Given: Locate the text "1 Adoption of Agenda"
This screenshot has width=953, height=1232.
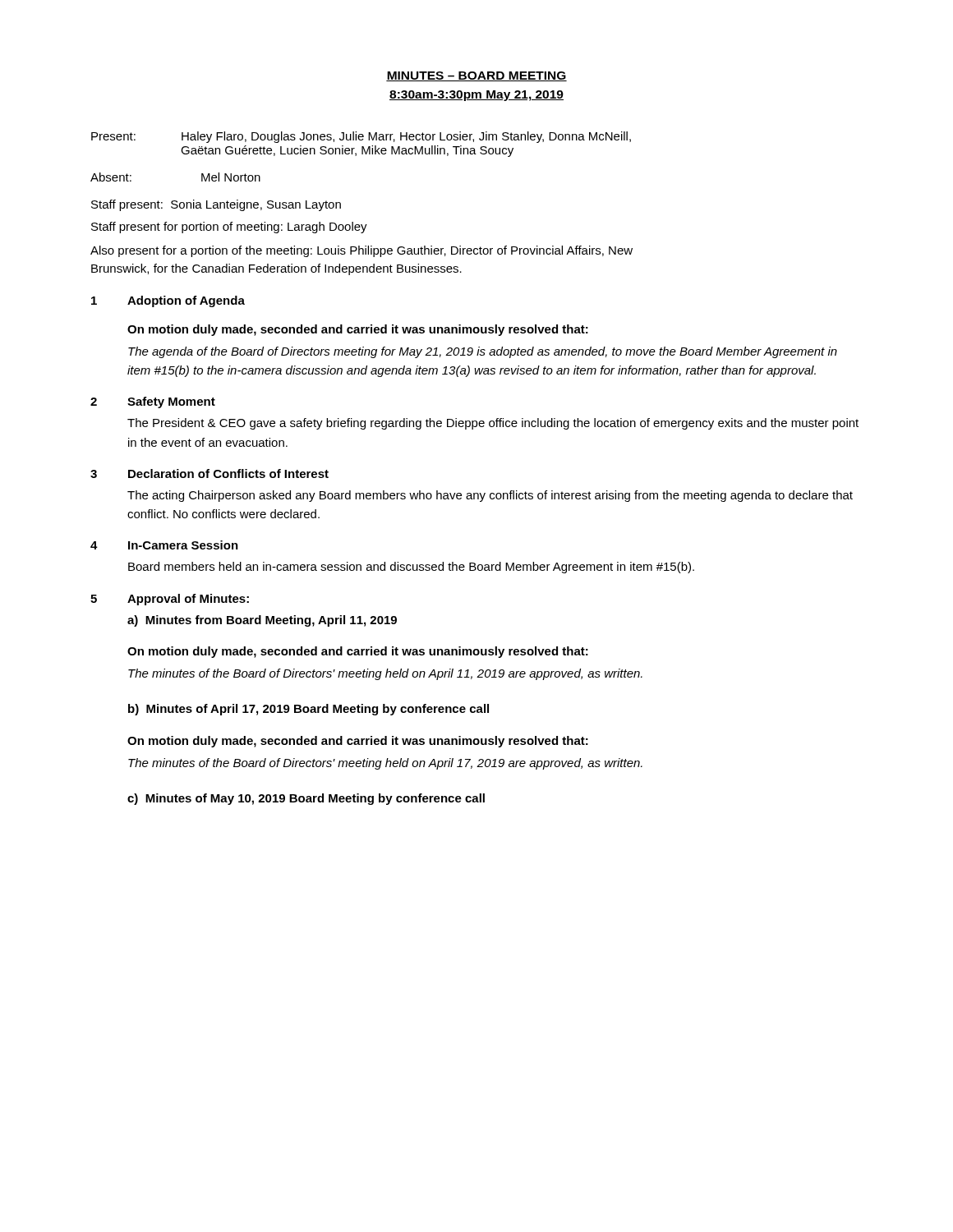Looking at the screenshot, I should click(x=167, y=300).
